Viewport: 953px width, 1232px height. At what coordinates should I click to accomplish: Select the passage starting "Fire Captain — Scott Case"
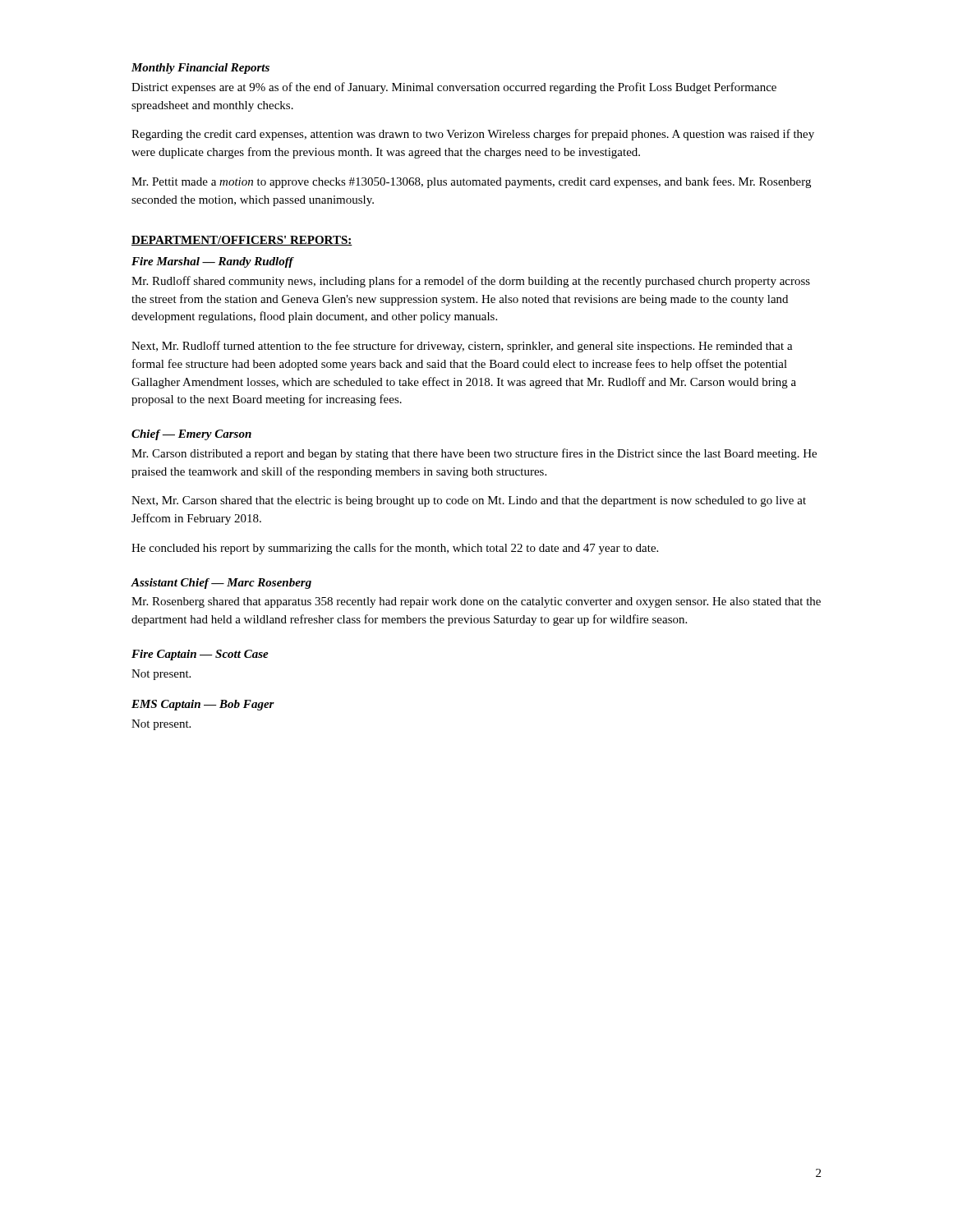[200, 654]
